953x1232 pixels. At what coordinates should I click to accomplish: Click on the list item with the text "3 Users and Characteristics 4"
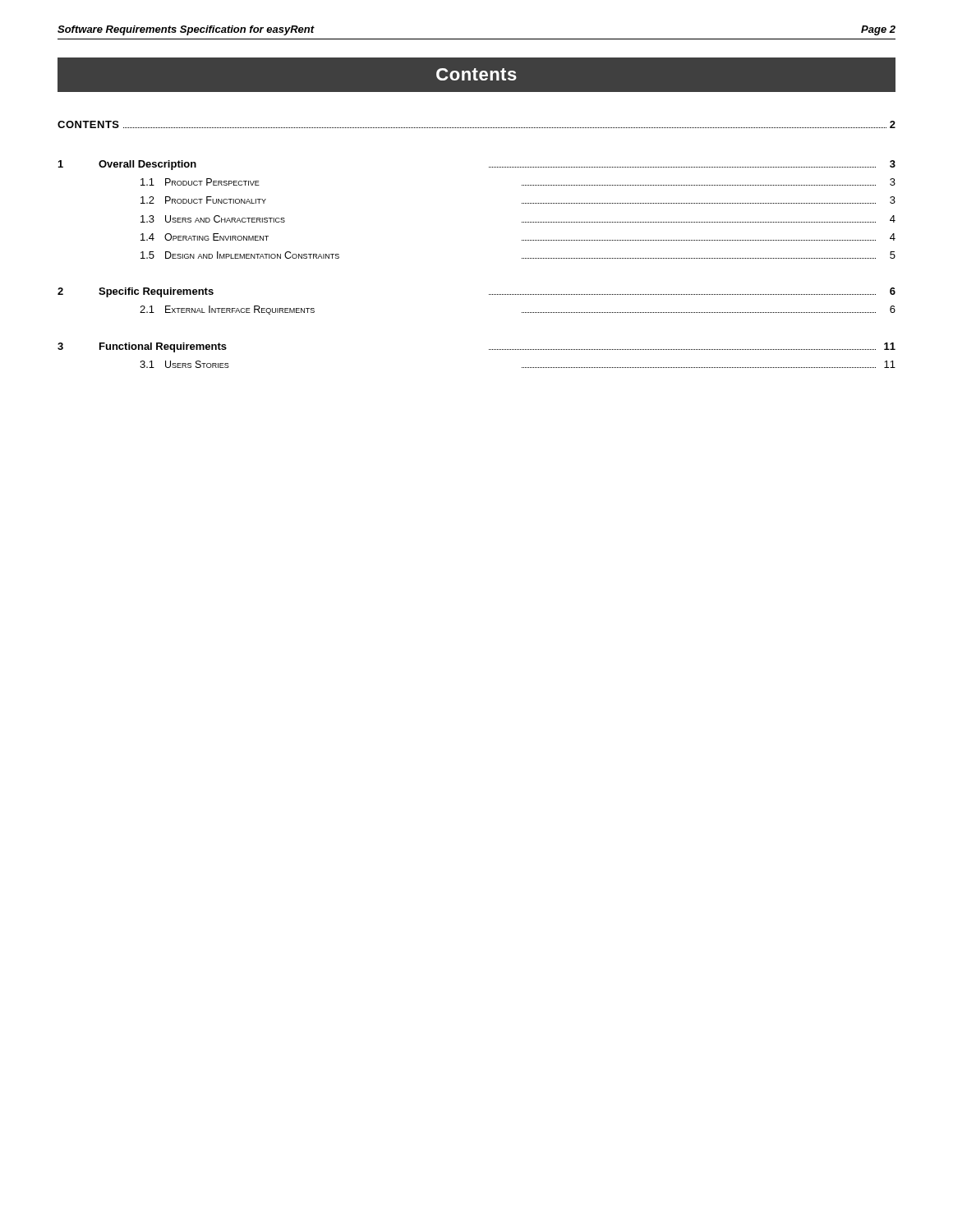(518, 219)
